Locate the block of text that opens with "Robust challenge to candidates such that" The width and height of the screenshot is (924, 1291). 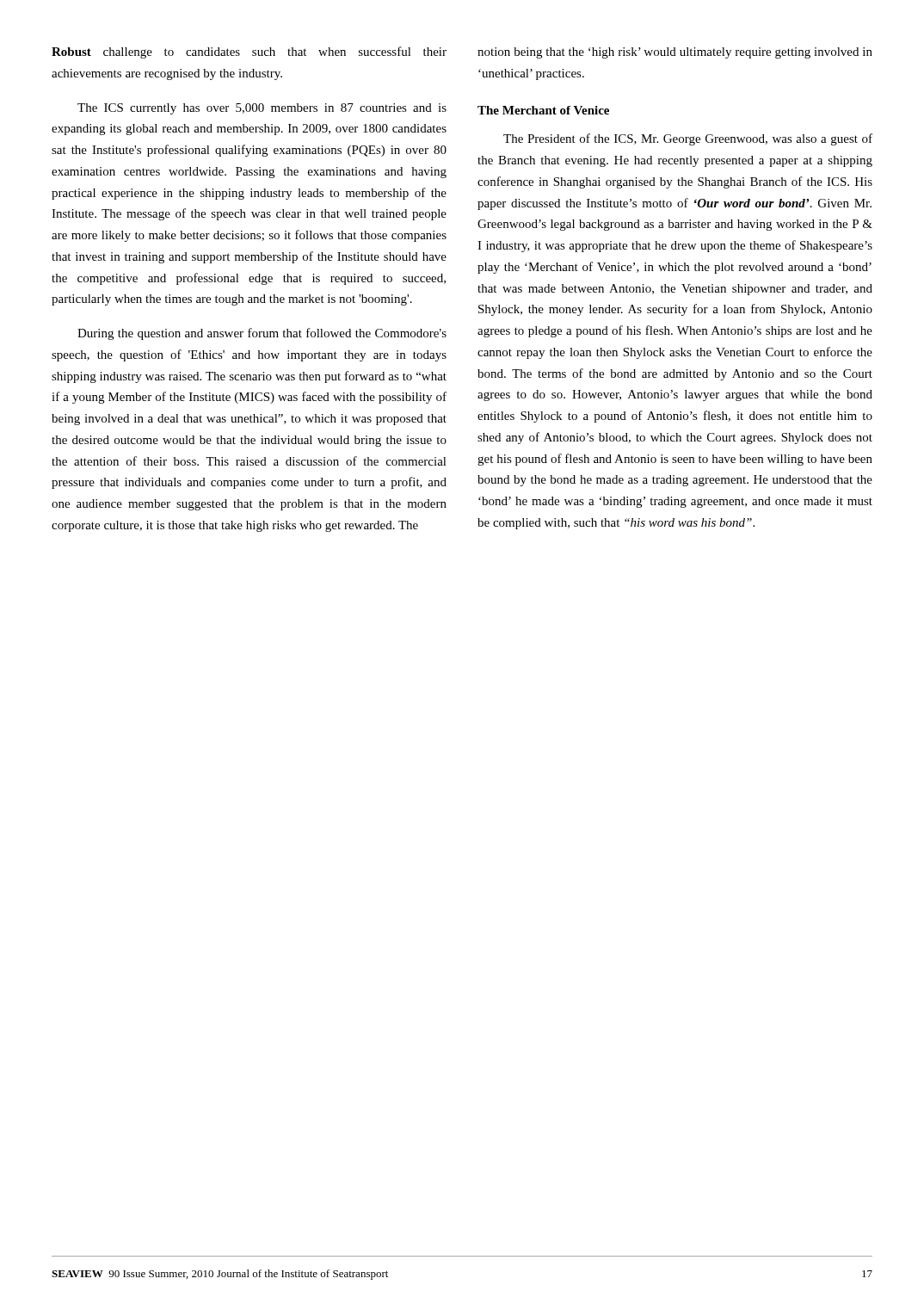point(249,289)
